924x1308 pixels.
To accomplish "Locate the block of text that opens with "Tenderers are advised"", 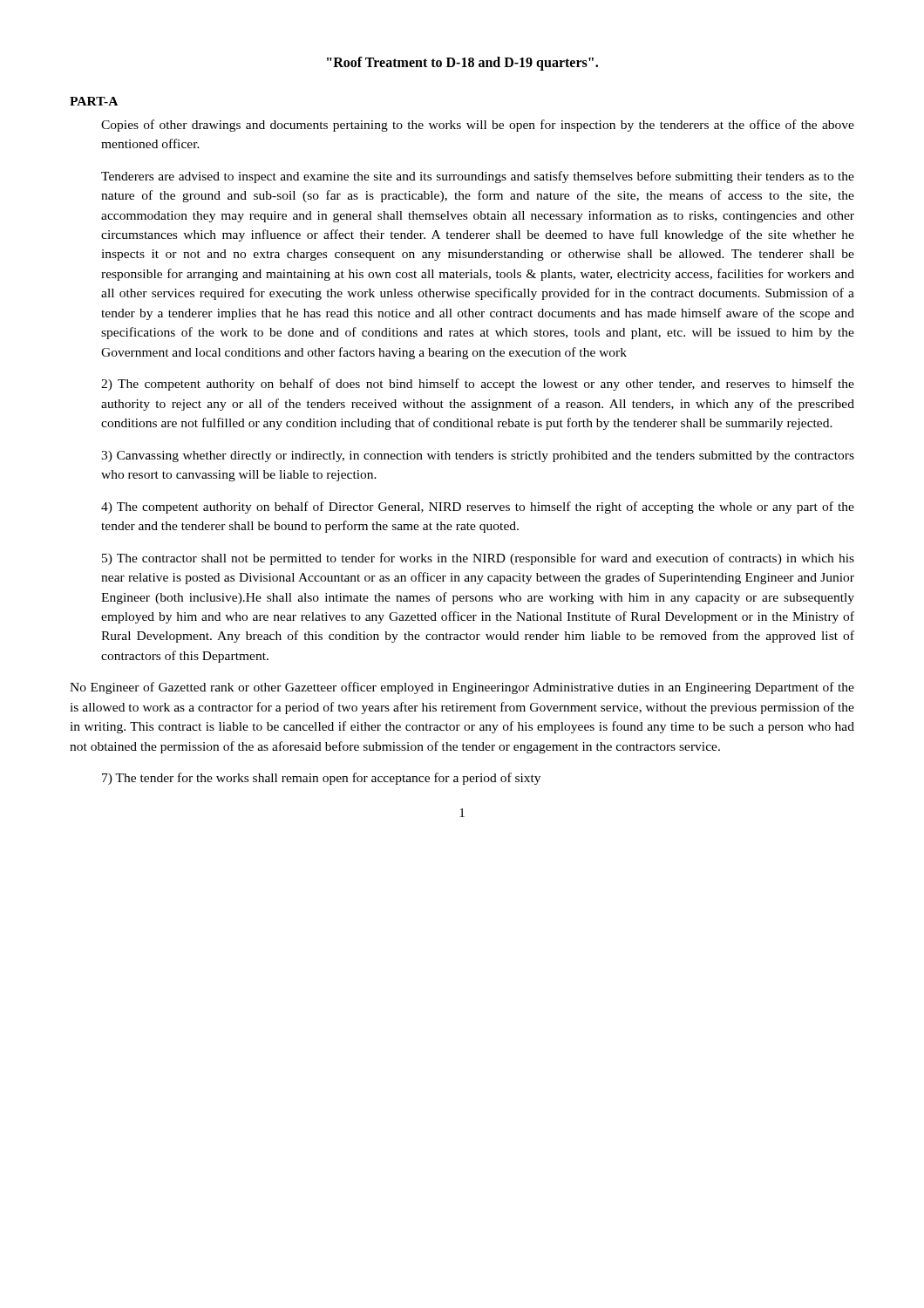I will (478, 263).
